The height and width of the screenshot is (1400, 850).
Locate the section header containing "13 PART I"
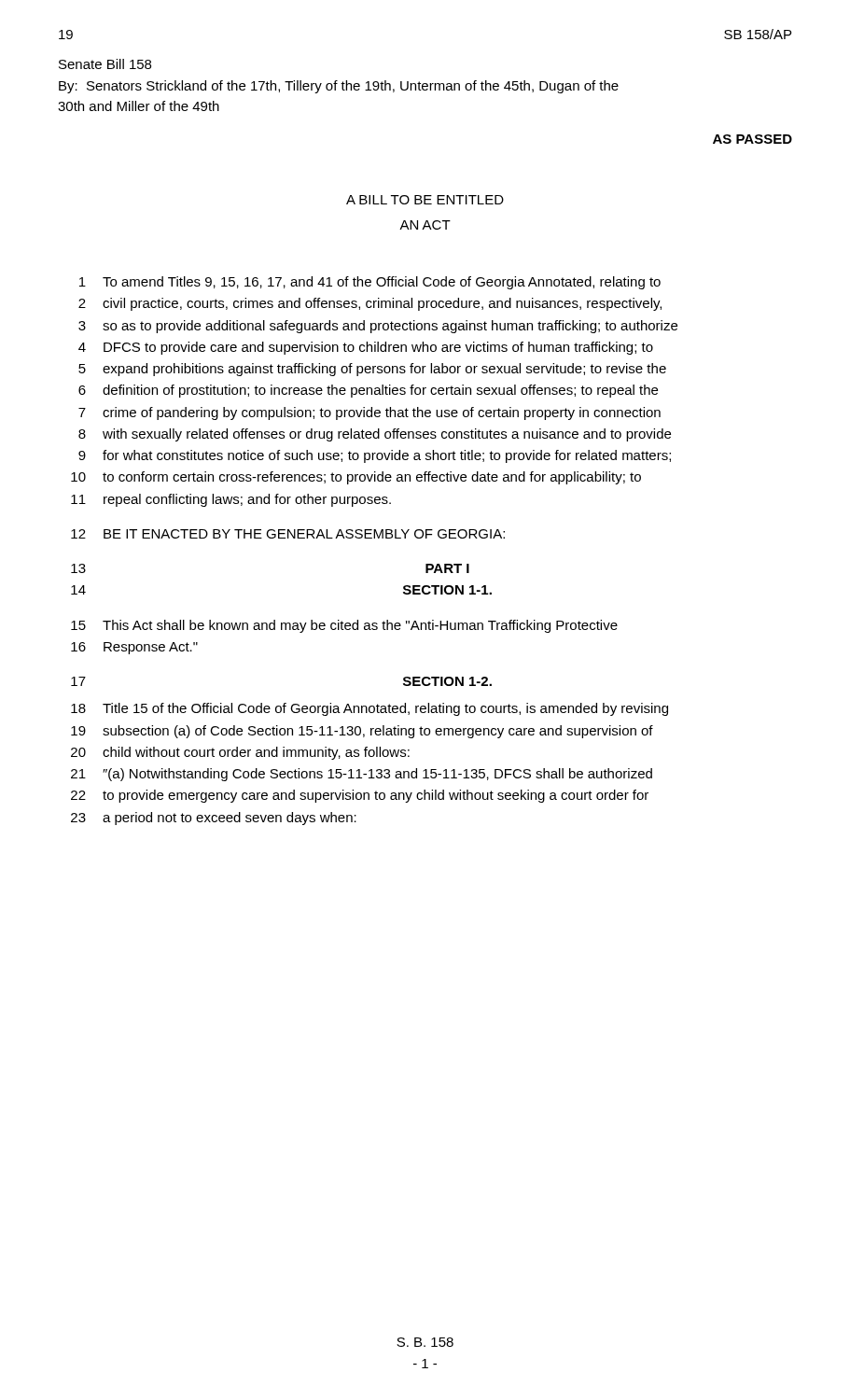coord(425,568)
